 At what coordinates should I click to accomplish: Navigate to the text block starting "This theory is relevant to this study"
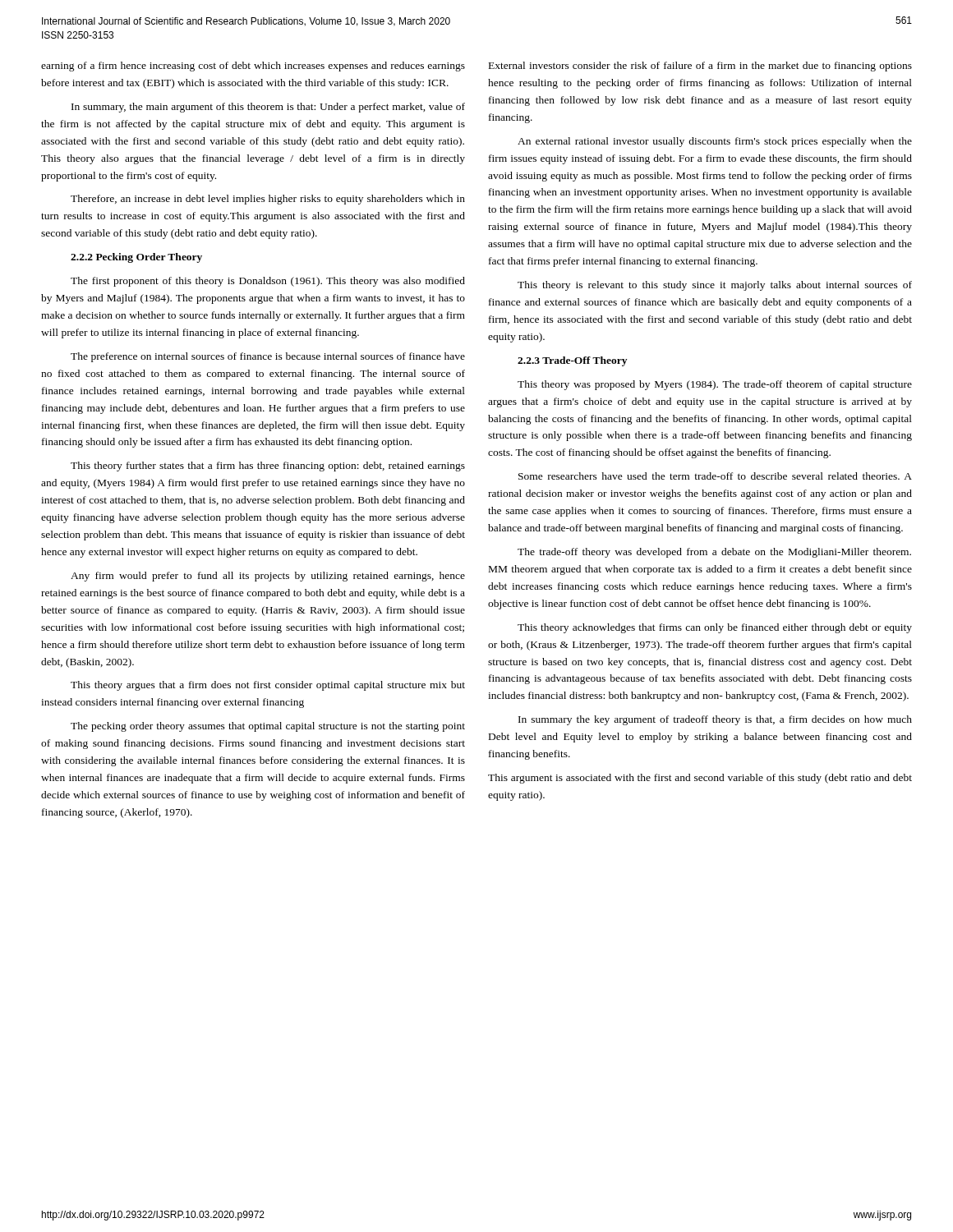pyautogui.click(x=700, y=311)
